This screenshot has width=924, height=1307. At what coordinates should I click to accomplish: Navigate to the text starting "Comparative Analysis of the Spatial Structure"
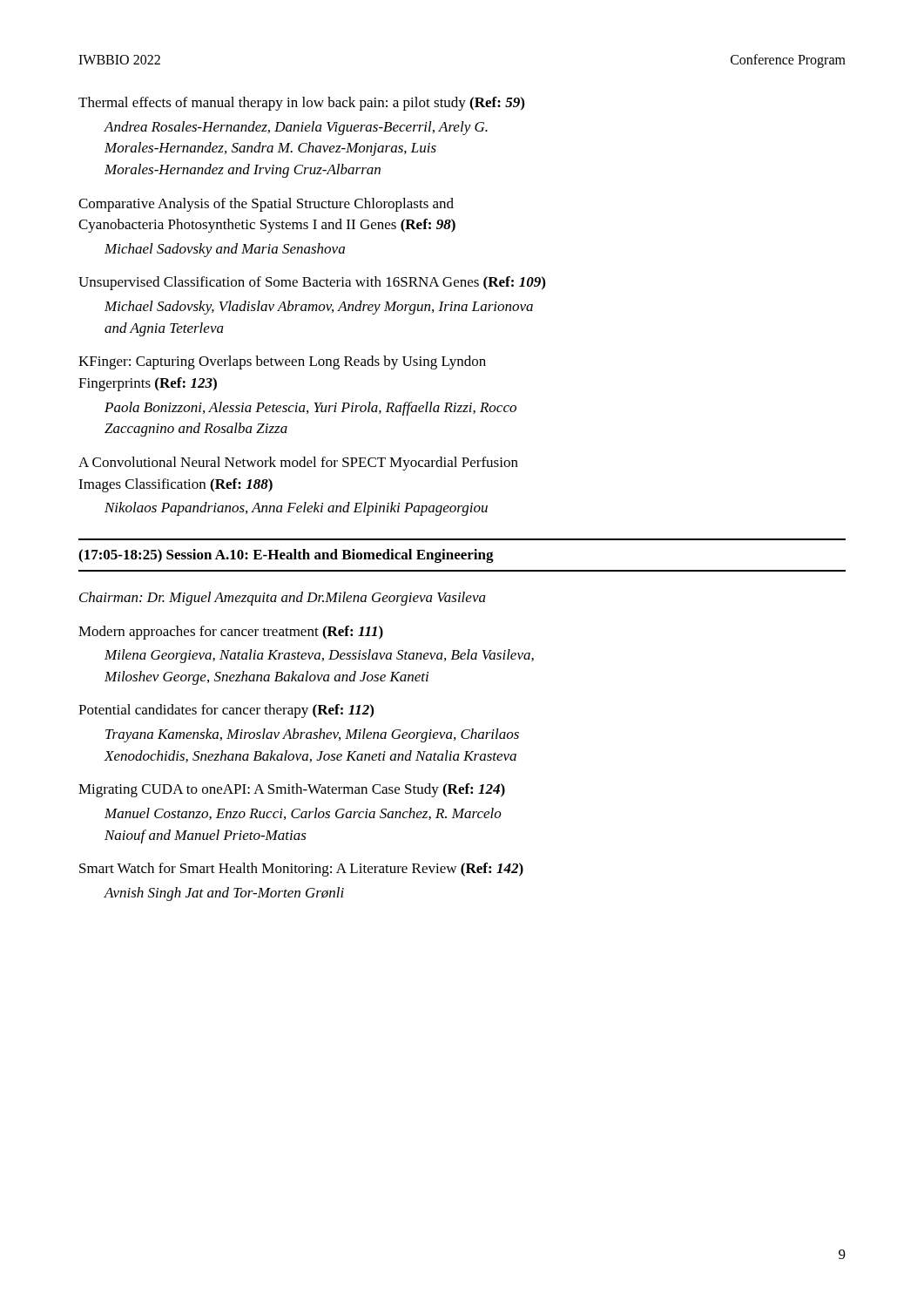point(267,214)
